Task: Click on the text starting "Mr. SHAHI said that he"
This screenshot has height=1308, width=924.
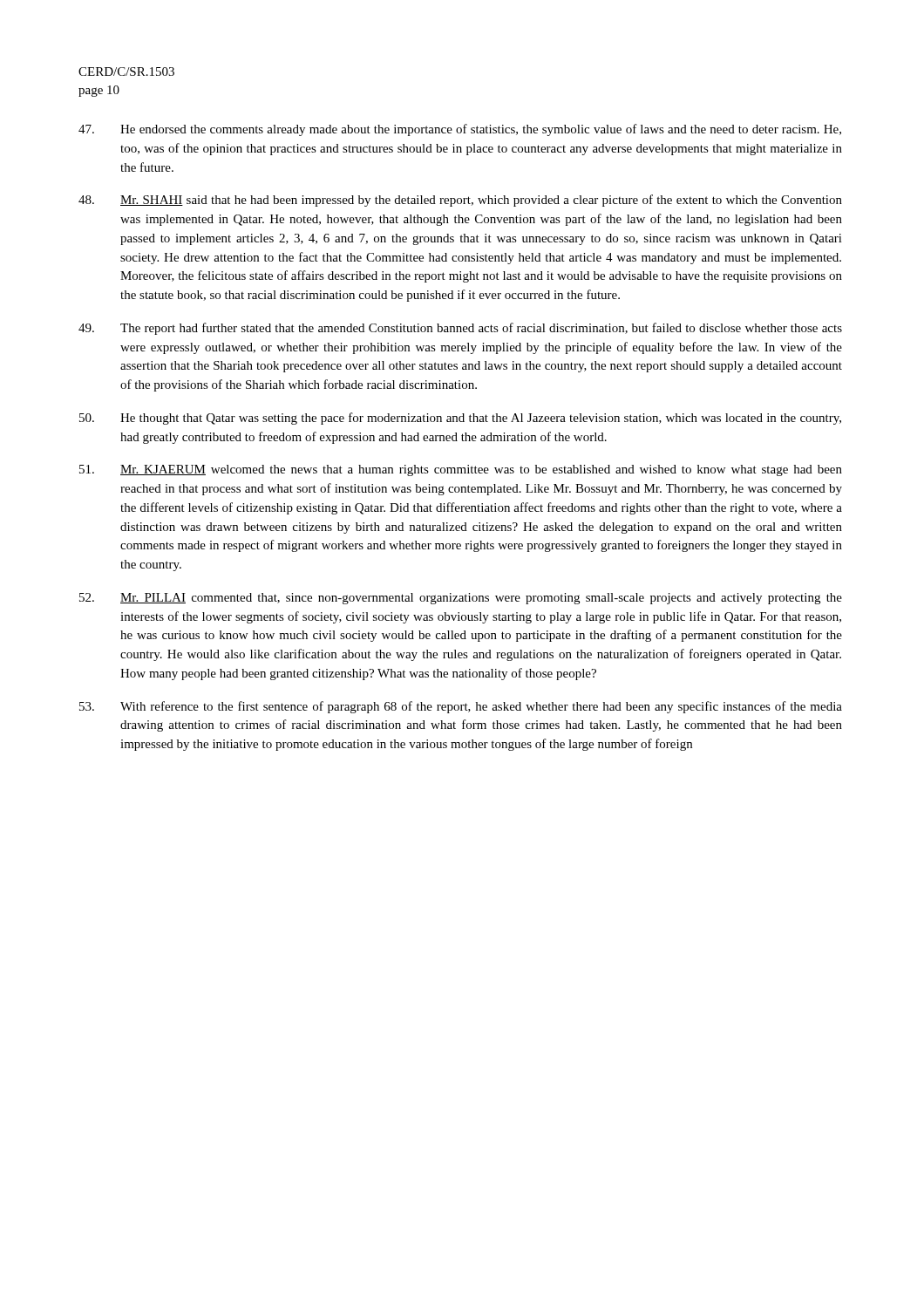Action: [460, 248]
